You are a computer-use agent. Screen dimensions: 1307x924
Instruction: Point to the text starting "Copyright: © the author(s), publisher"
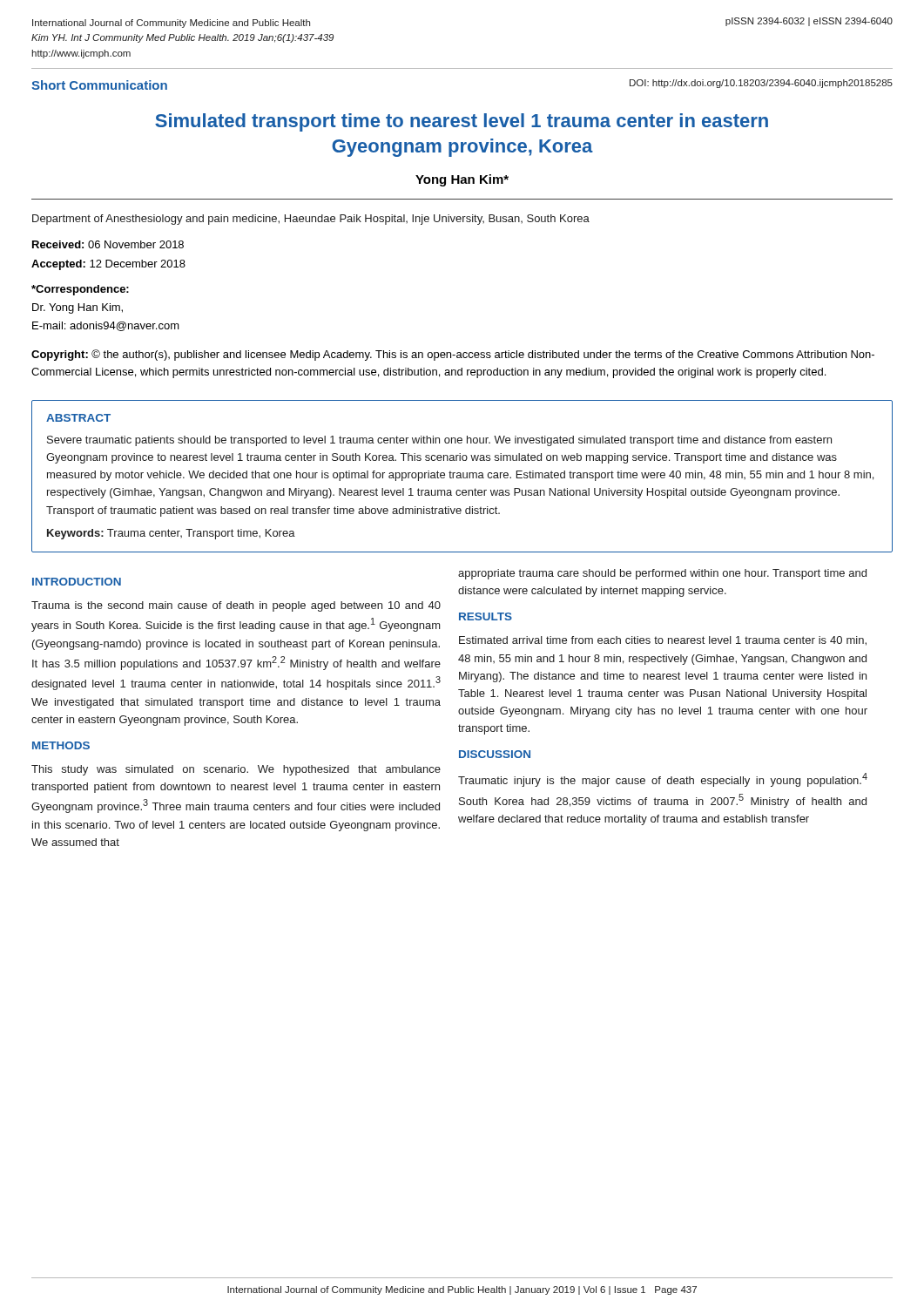(x=453, y=363)
